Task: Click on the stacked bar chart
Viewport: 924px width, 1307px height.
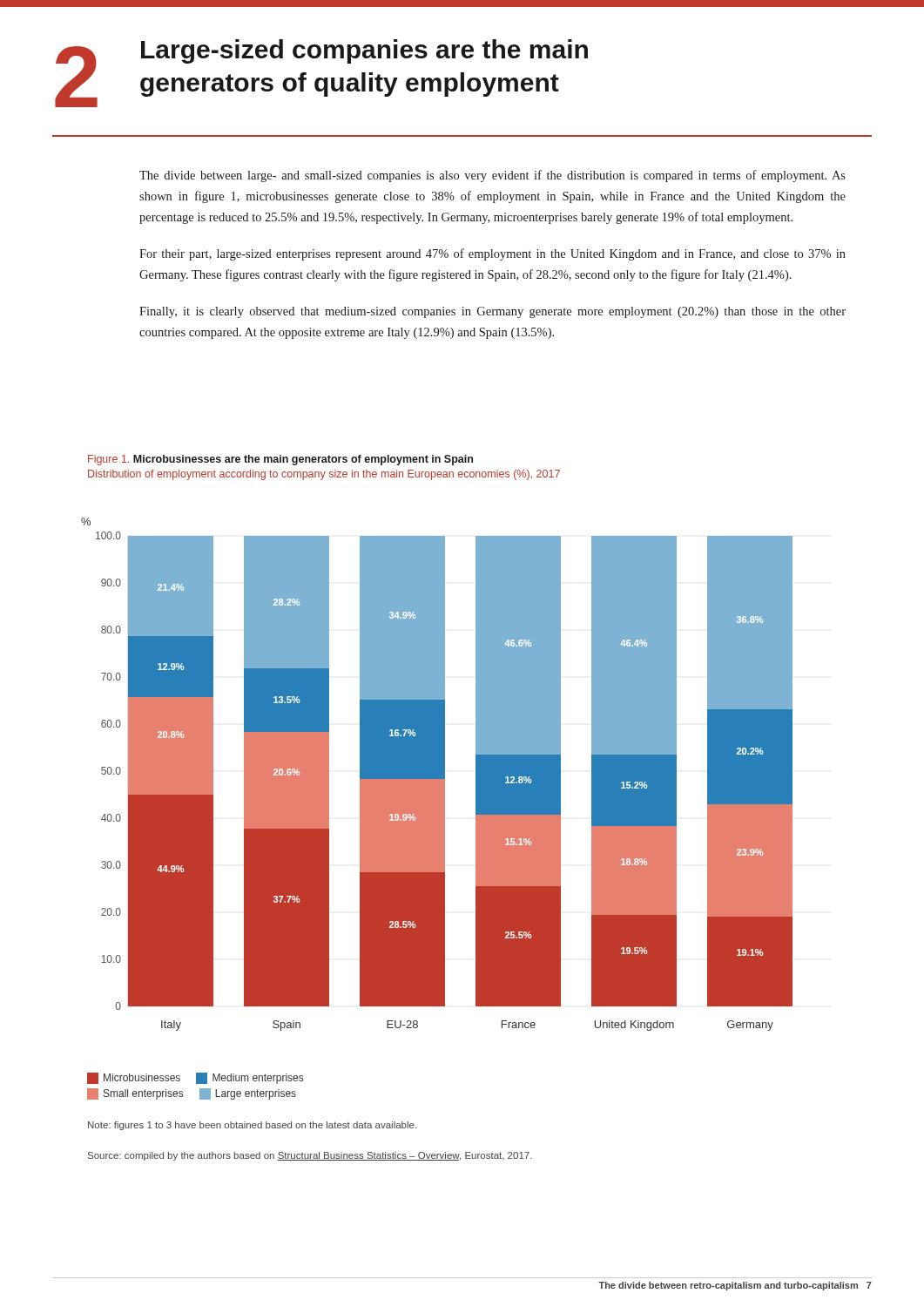Action: click(469, 786)
